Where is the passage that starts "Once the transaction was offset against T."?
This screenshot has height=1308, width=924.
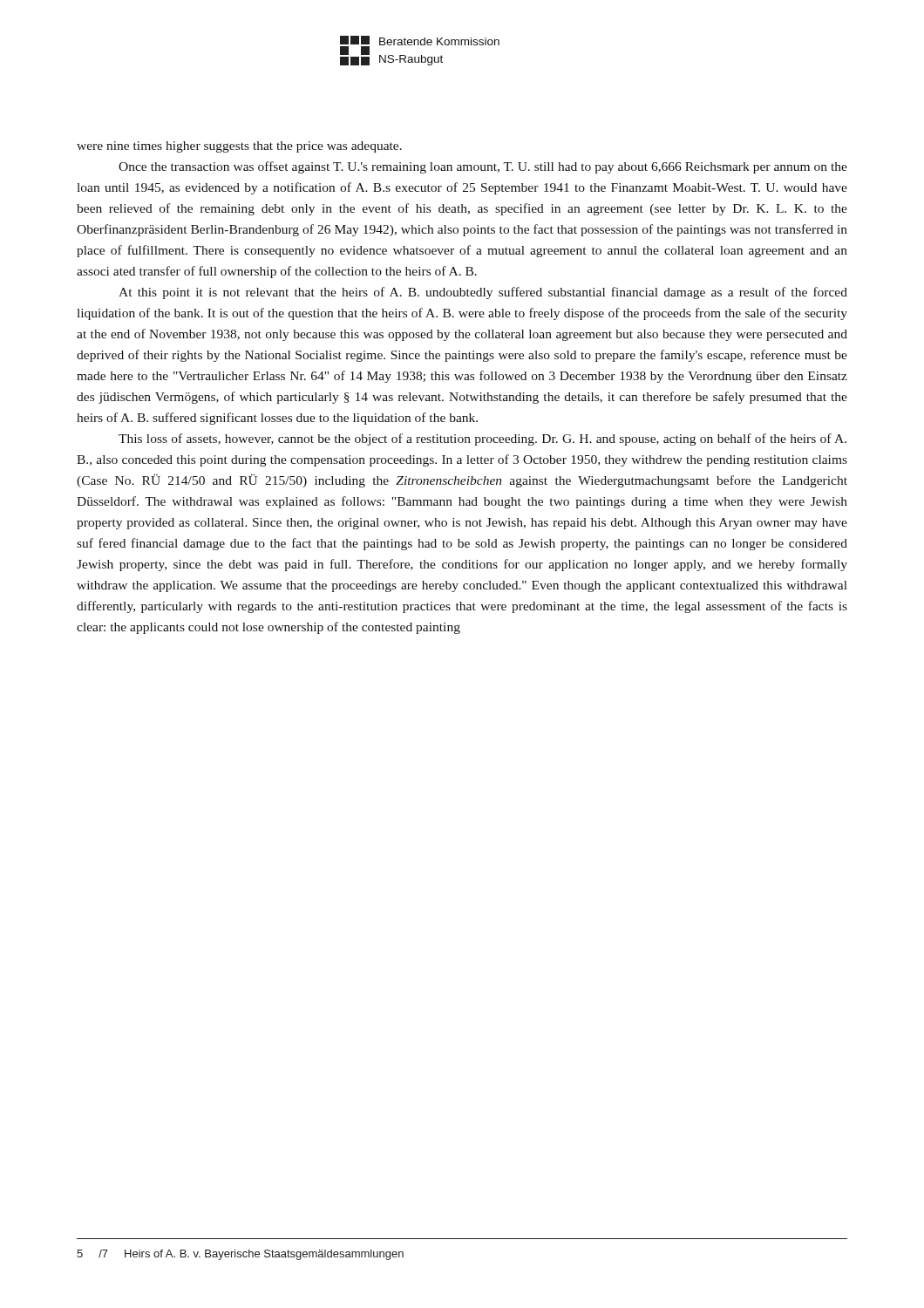pyautogui.click(x=462, y=218)
